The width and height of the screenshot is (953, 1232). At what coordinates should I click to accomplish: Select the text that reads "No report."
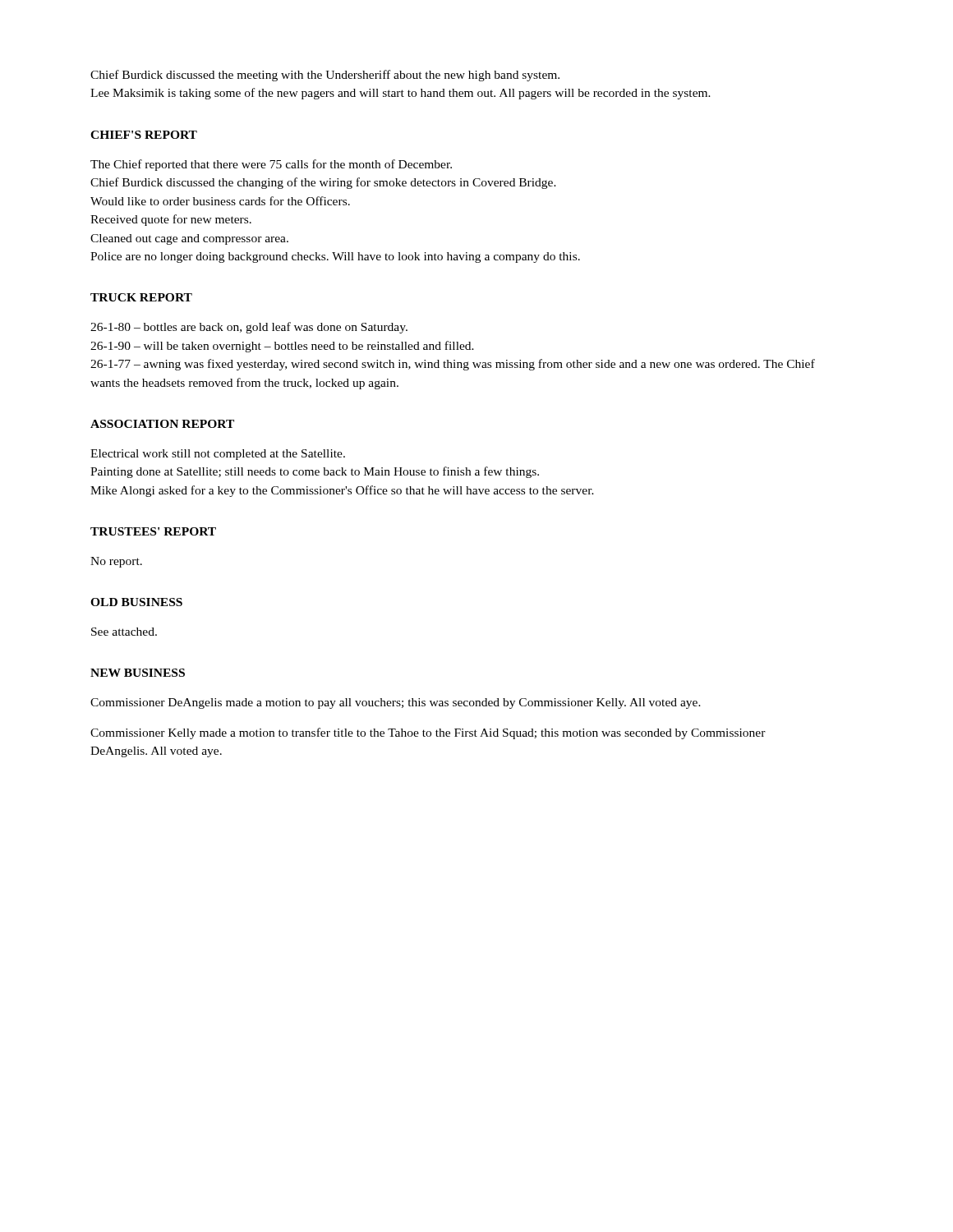click(x=117, y=560)
